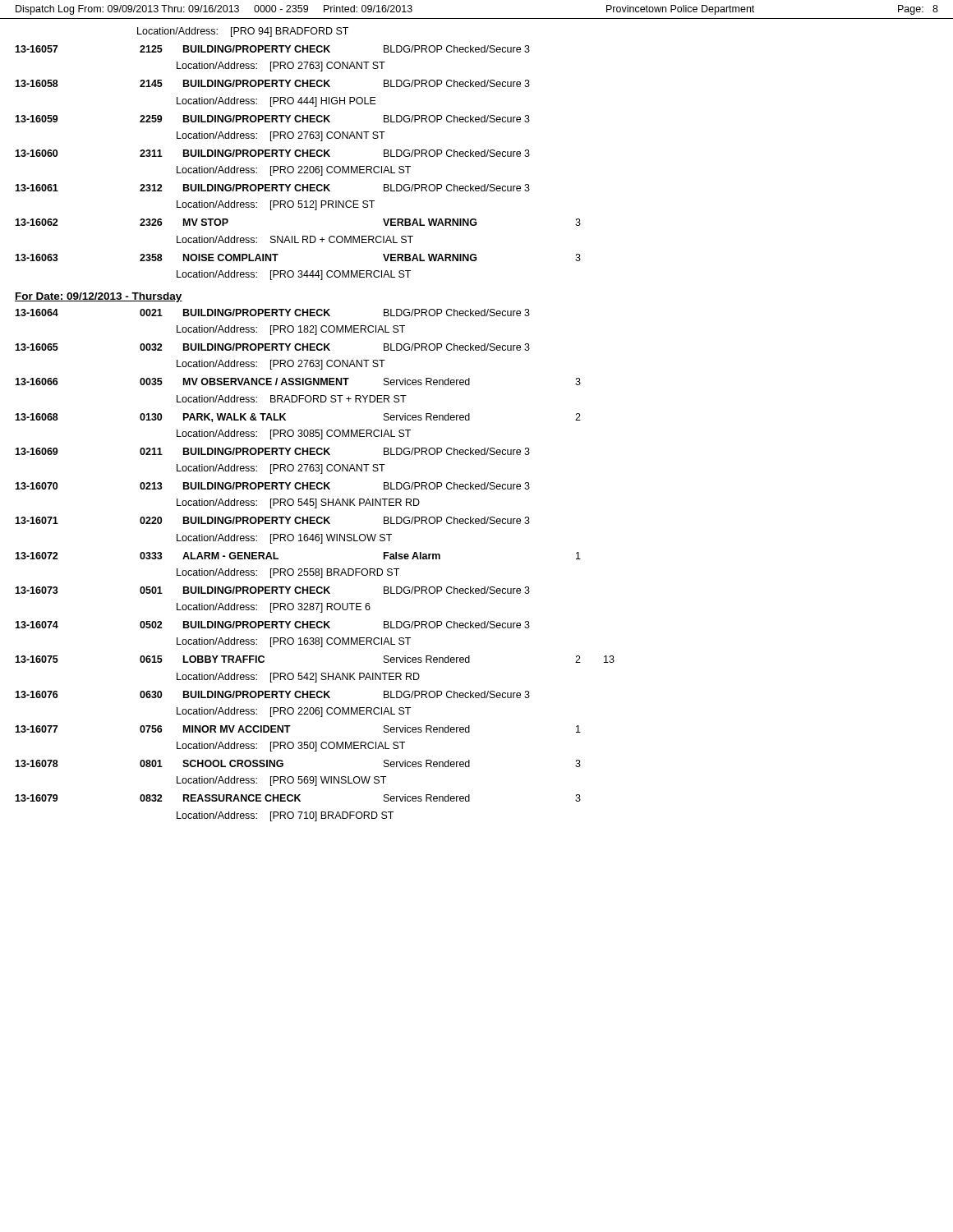Where is the passage that starts "13-16077 0756 MINOR MV"?

point(476,738)
